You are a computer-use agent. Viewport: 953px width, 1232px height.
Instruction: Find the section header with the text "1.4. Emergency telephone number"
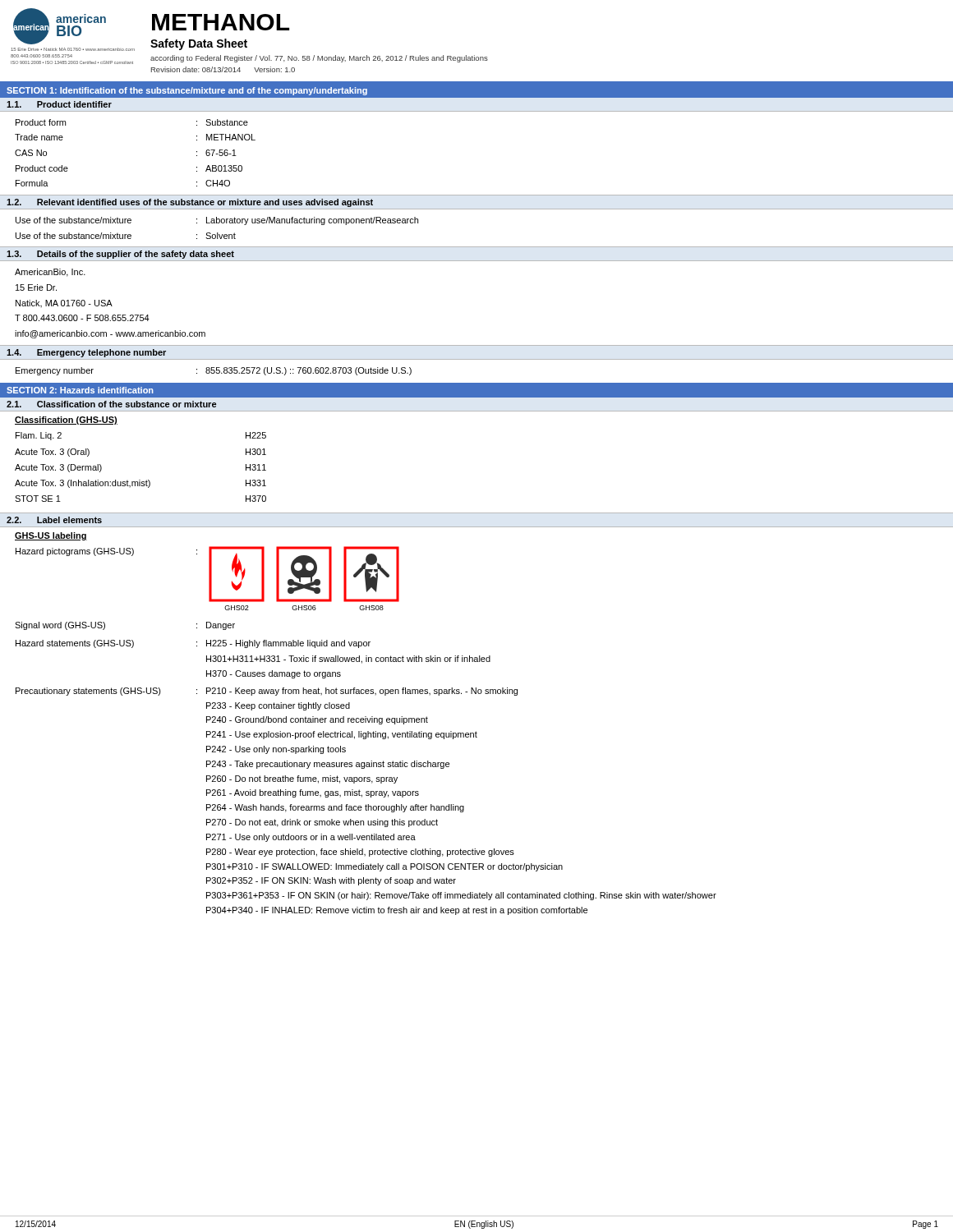pos(86,352)
